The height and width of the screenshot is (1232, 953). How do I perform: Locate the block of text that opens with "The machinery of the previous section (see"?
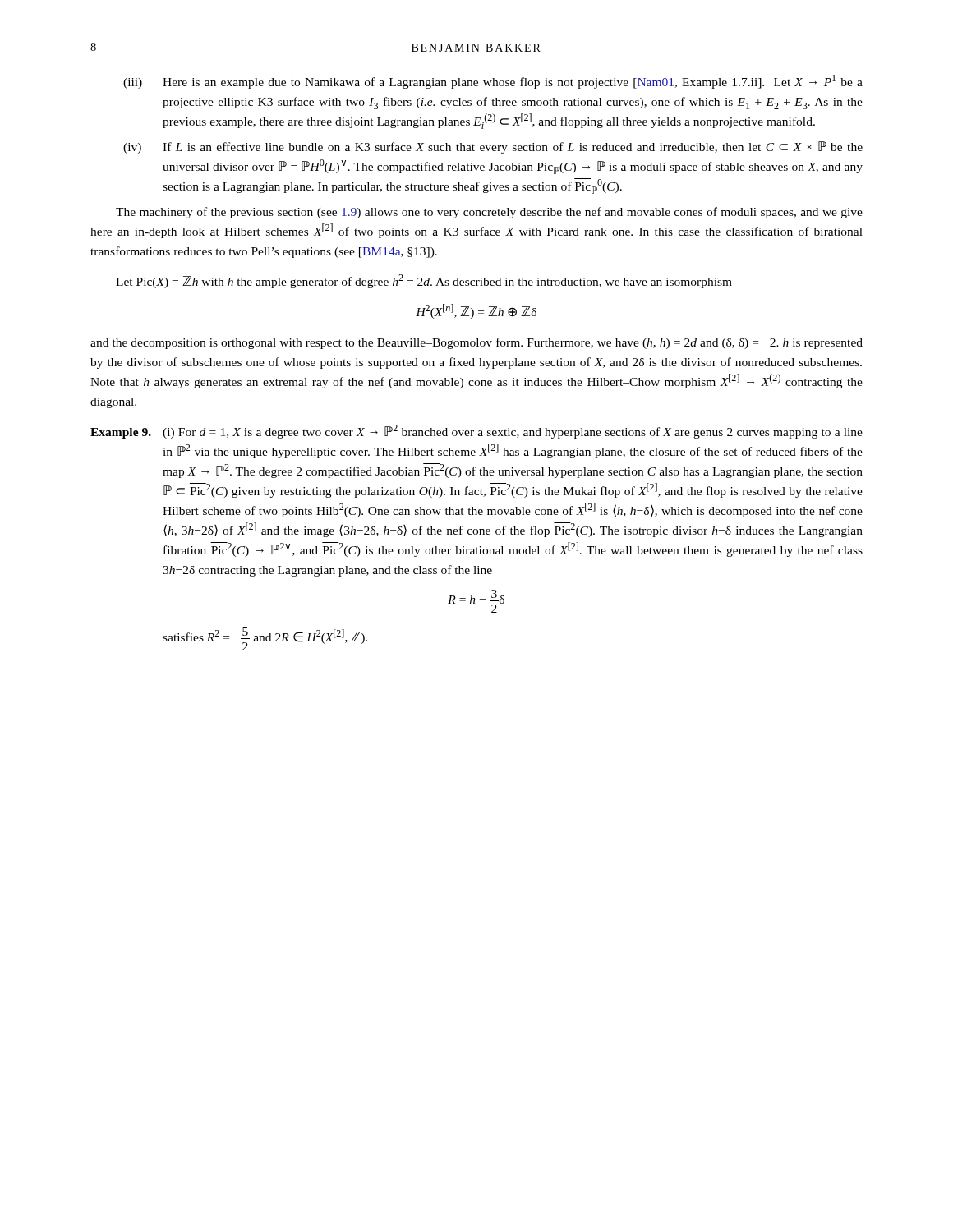[476, 231]
